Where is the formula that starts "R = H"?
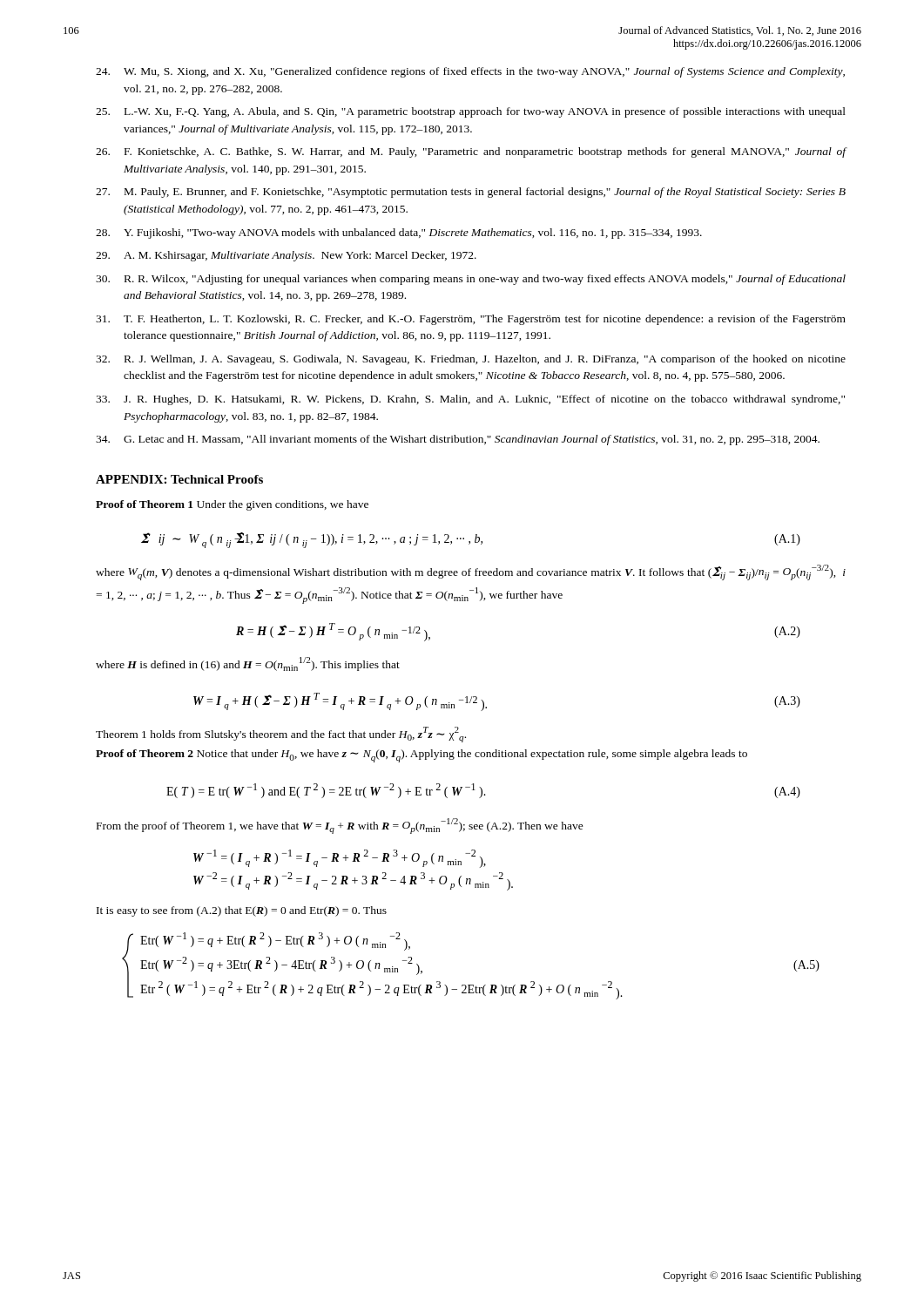Viewport: 924px width, 1307px height. click(x=321, y=630)
